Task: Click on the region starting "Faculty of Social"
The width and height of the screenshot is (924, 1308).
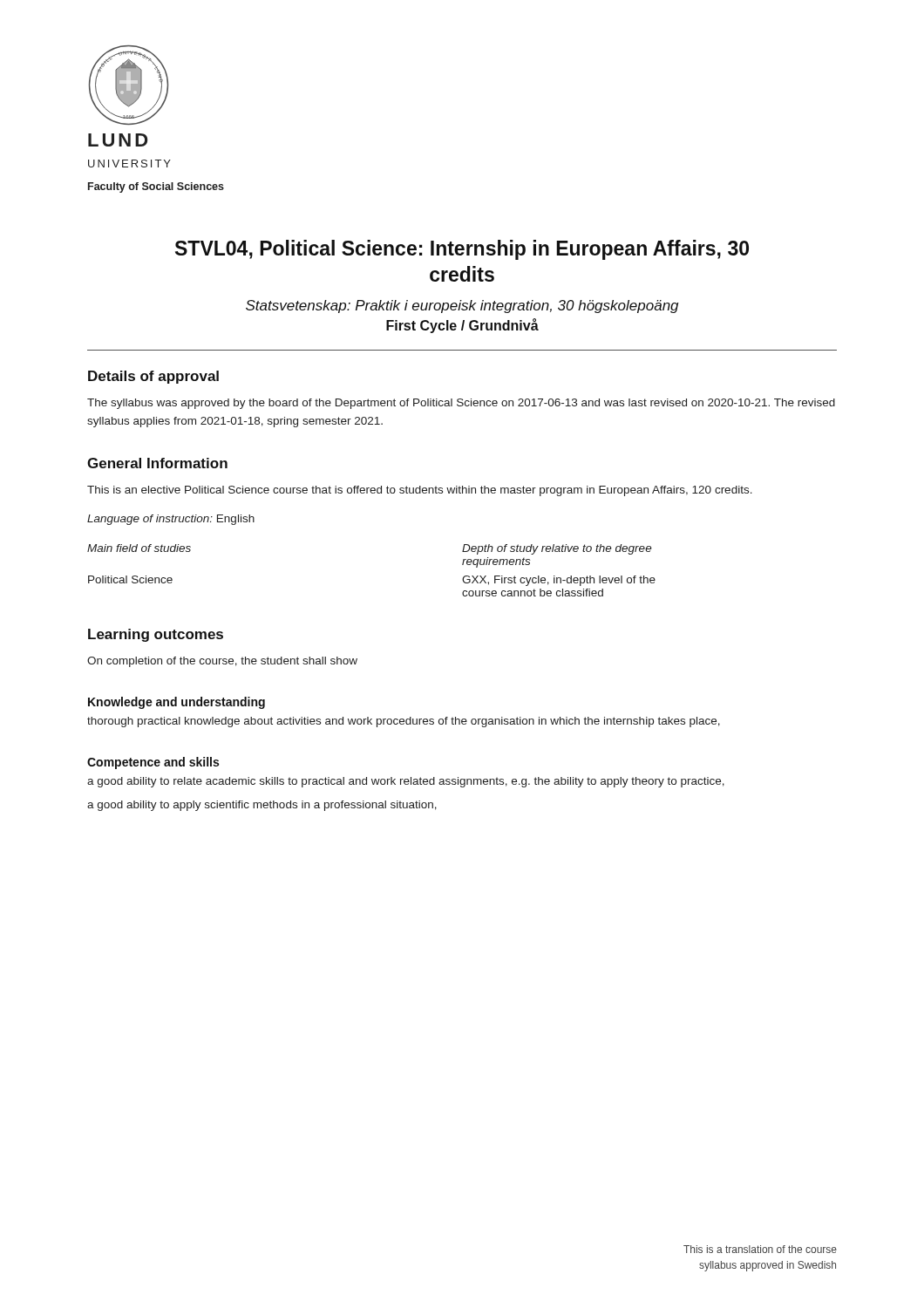Action: tap(156, 187)
